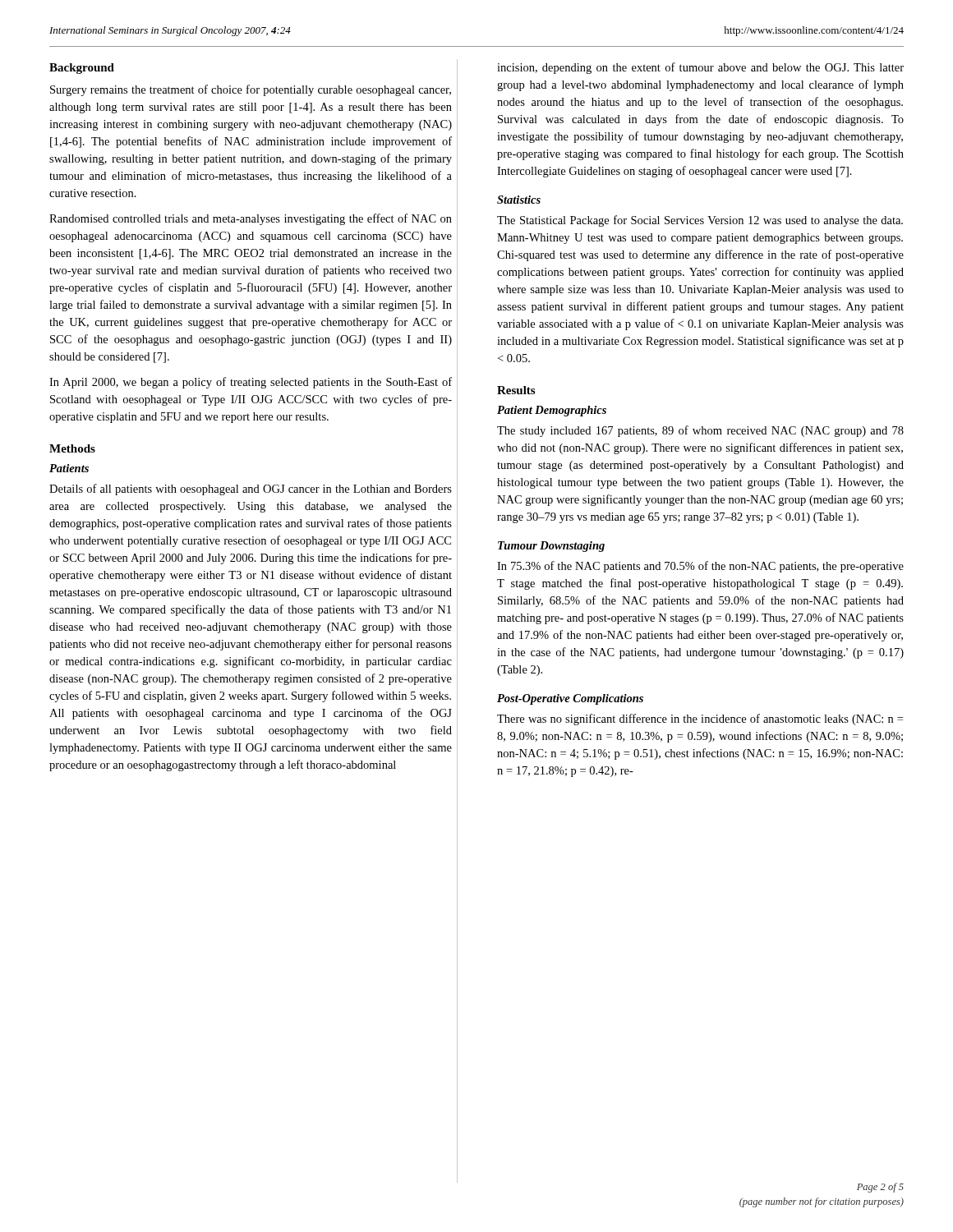The height and width of the screenshot is (1232, 953).
Task: Locate the section header with the text "Tumour Downstaging"
Action: (551, 545)
